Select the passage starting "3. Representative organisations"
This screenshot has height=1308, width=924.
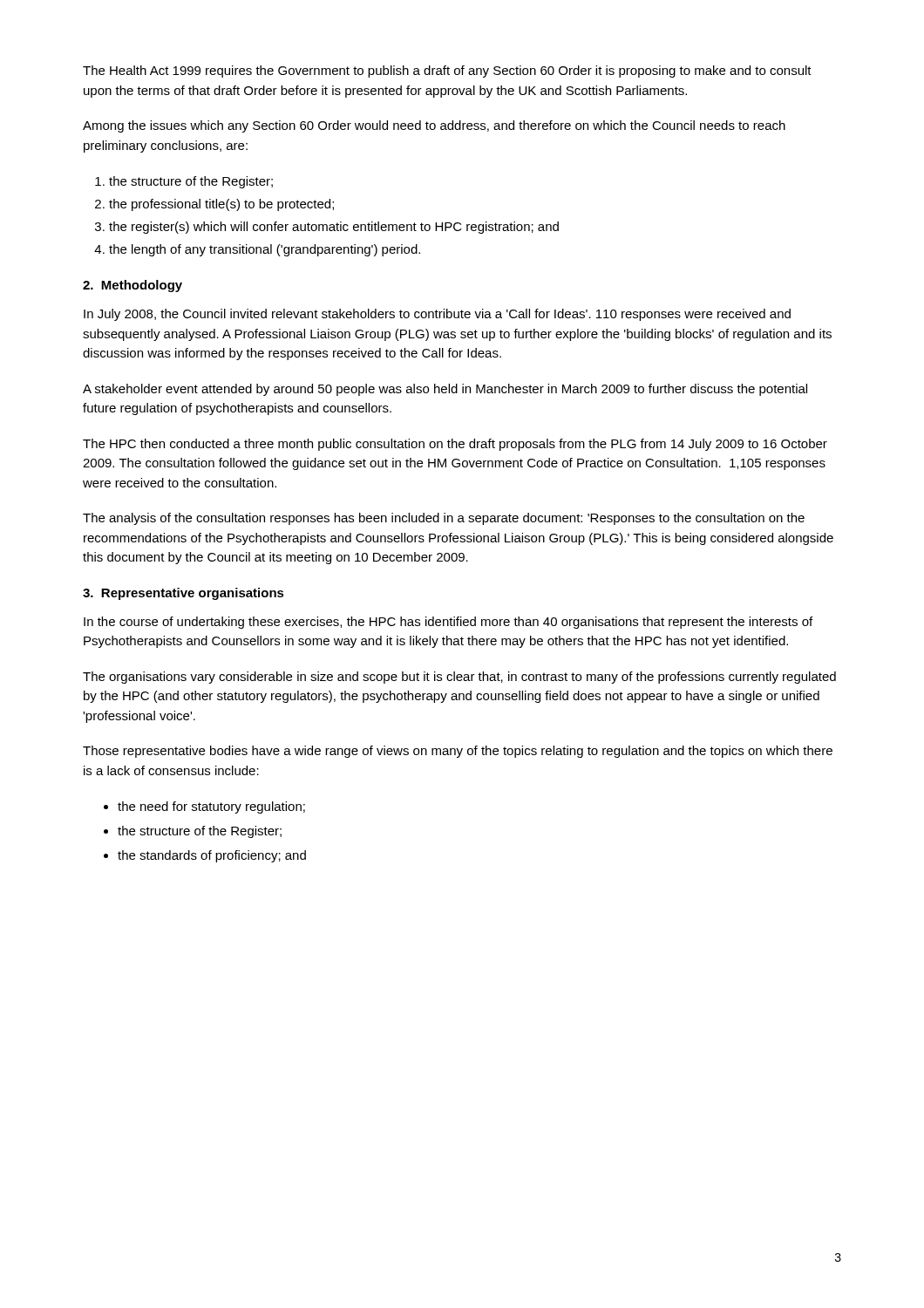183,592
